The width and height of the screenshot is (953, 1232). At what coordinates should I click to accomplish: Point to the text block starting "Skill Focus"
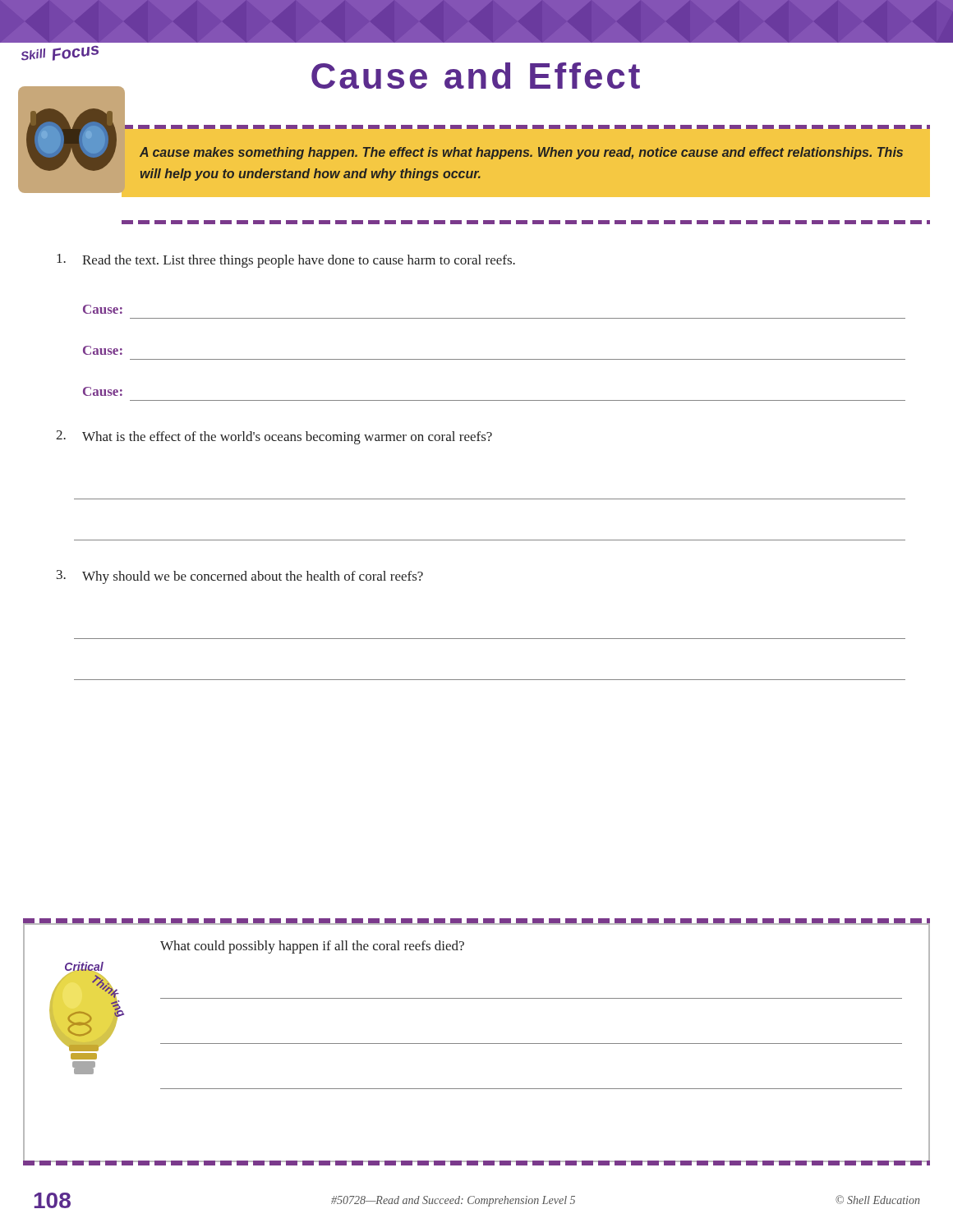click(x=60, y=55)
